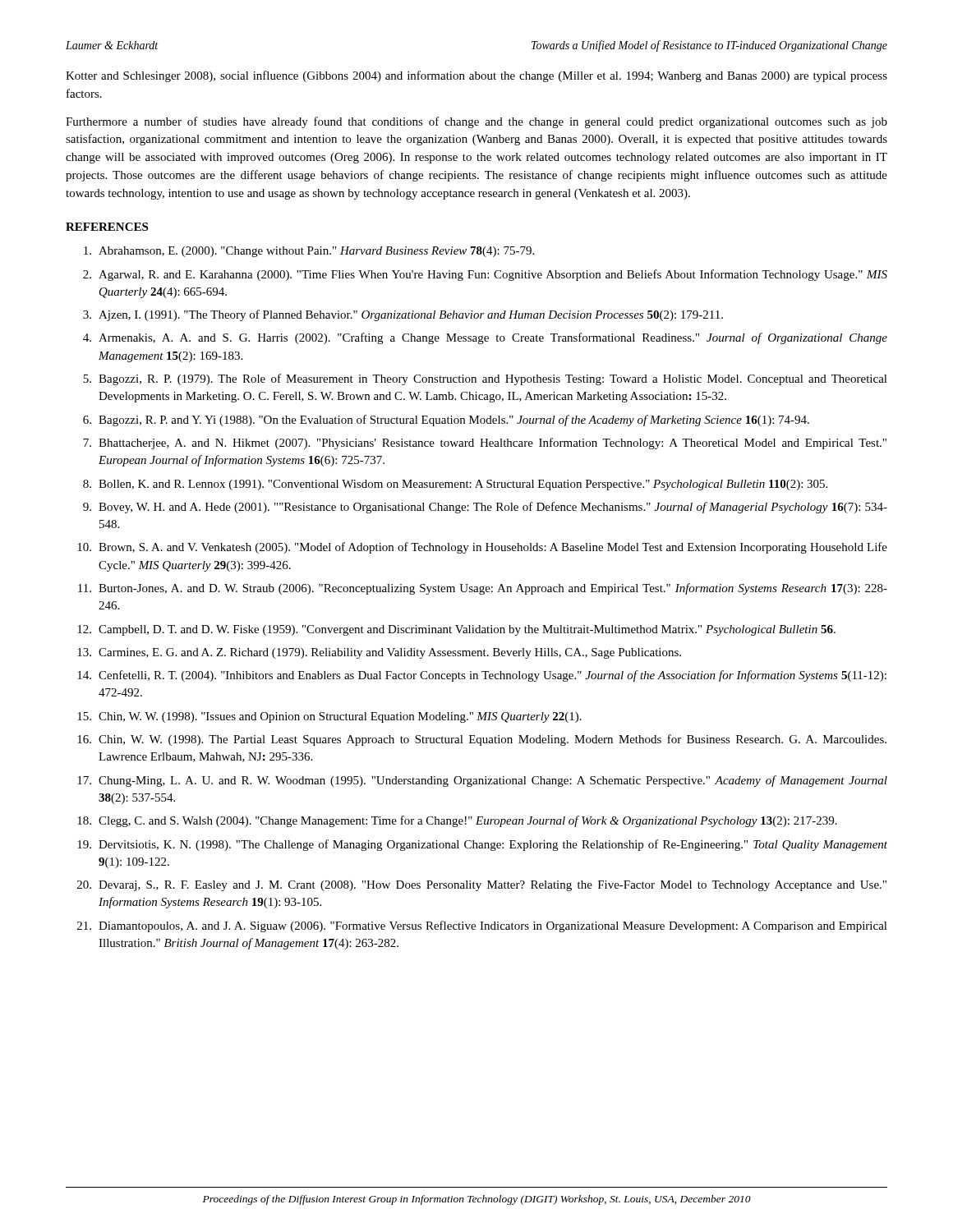Navigate to the passage starting "Kotter and Schlesinger 2008),"
This screenshot has height=1232, width=953.
(x=476, y=85)
